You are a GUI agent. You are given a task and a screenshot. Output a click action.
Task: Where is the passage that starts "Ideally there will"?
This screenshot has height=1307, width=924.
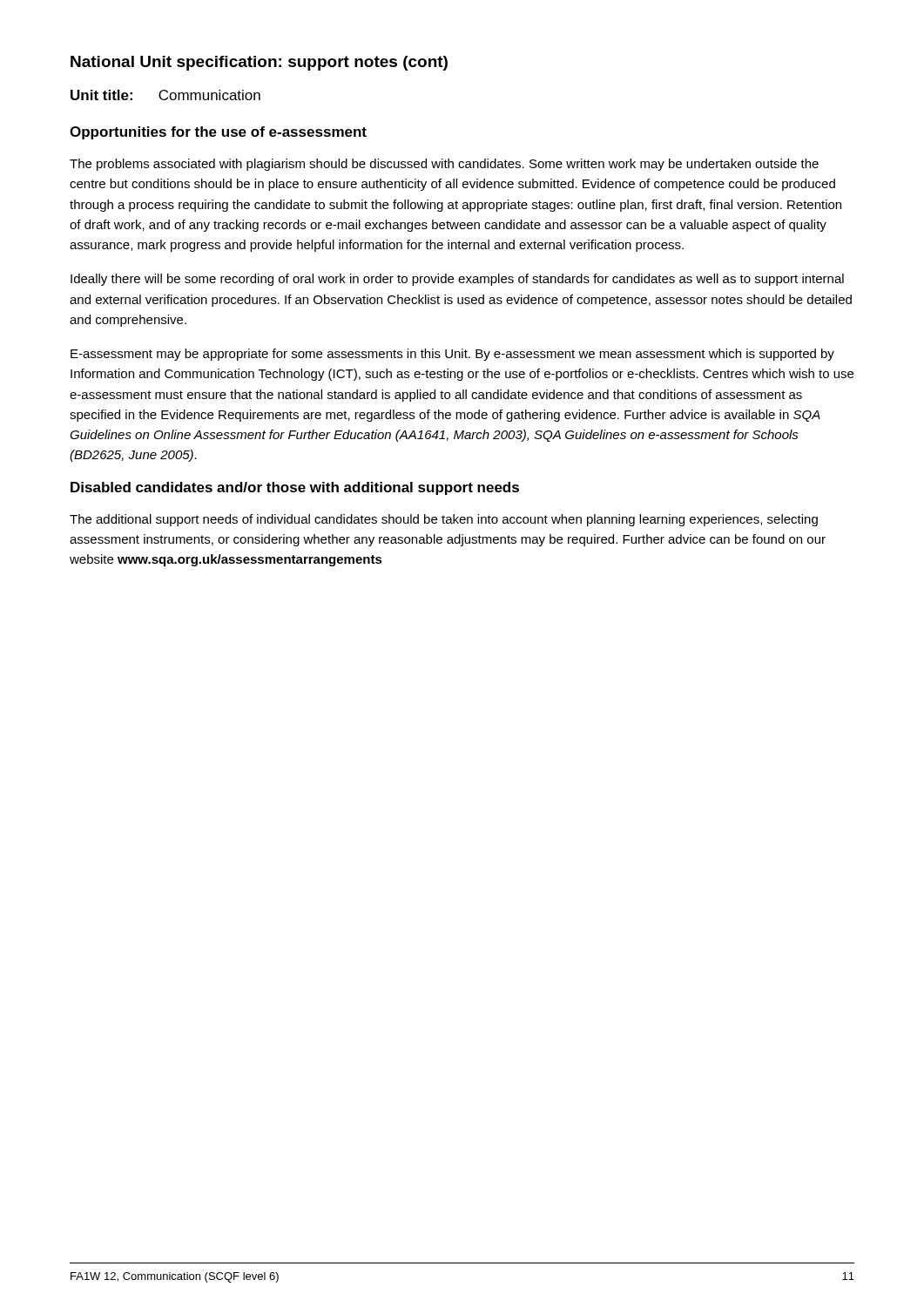click(461, 299)
